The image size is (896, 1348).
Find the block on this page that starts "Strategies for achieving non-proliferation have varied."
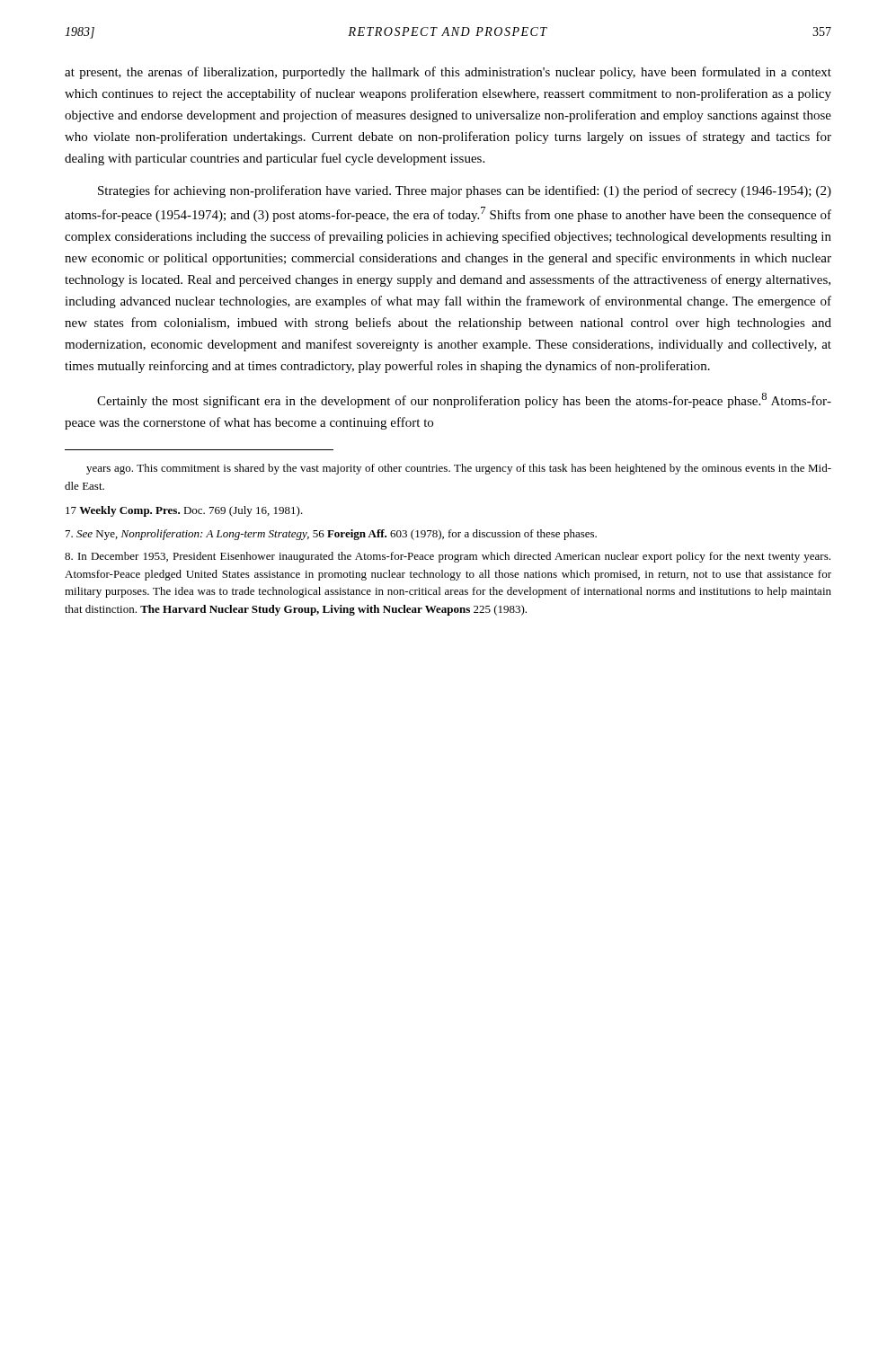click(x=448, y=278)
